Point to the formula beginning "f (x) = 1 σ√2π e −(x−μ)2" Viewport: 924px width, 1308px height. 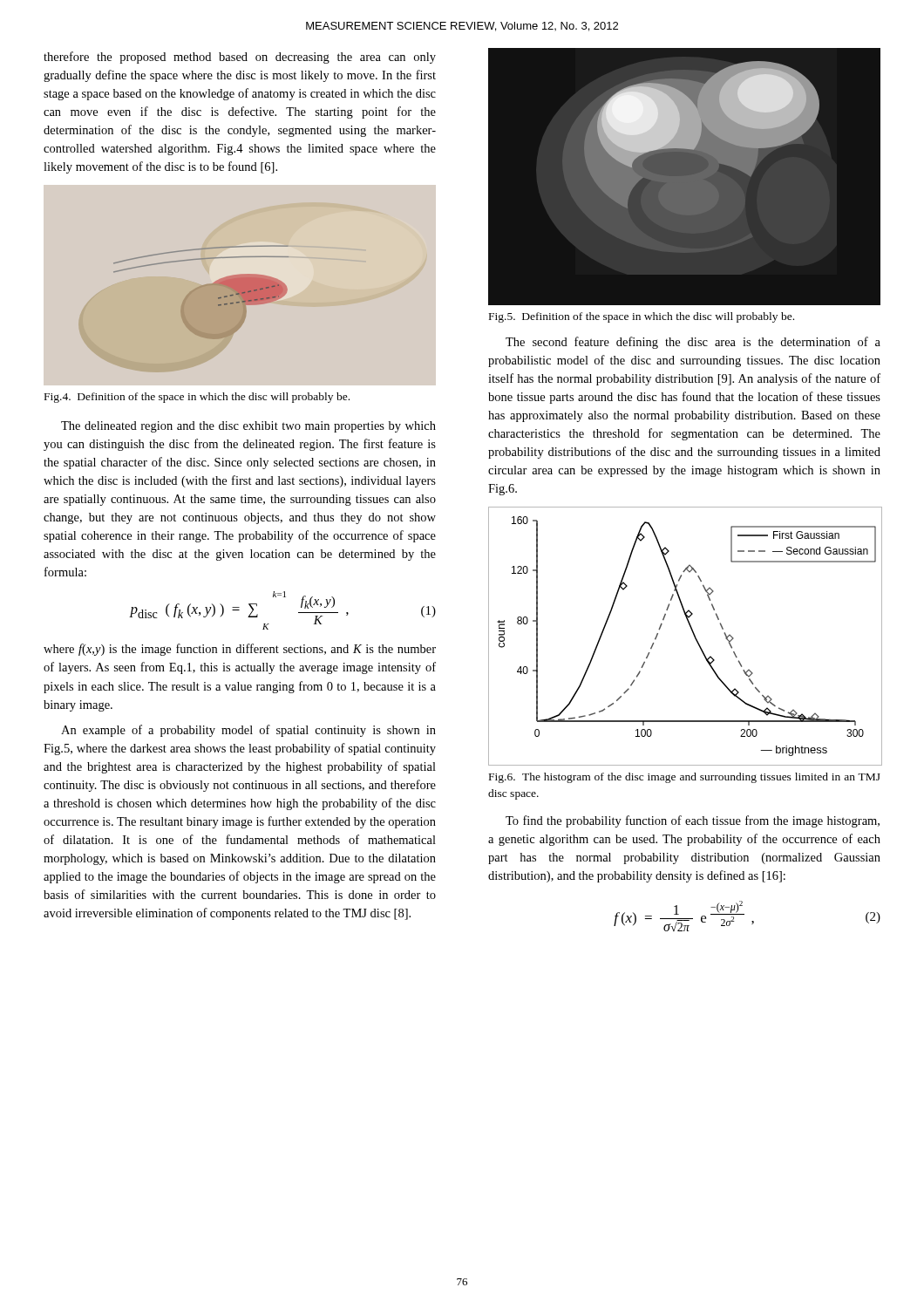[747, 917]
